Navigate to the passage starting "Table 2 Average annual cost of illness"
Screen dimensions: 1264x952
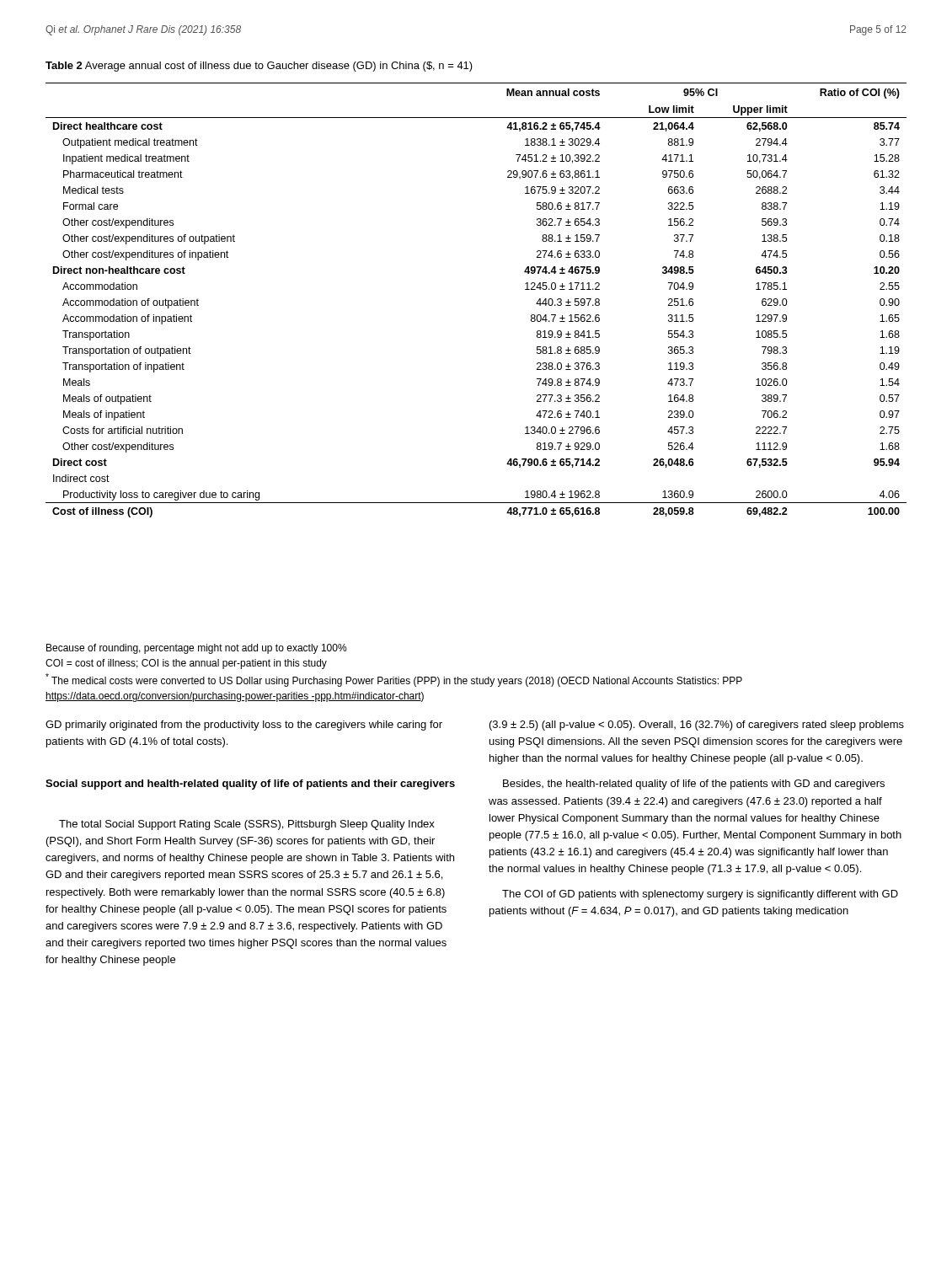[259, 65]
